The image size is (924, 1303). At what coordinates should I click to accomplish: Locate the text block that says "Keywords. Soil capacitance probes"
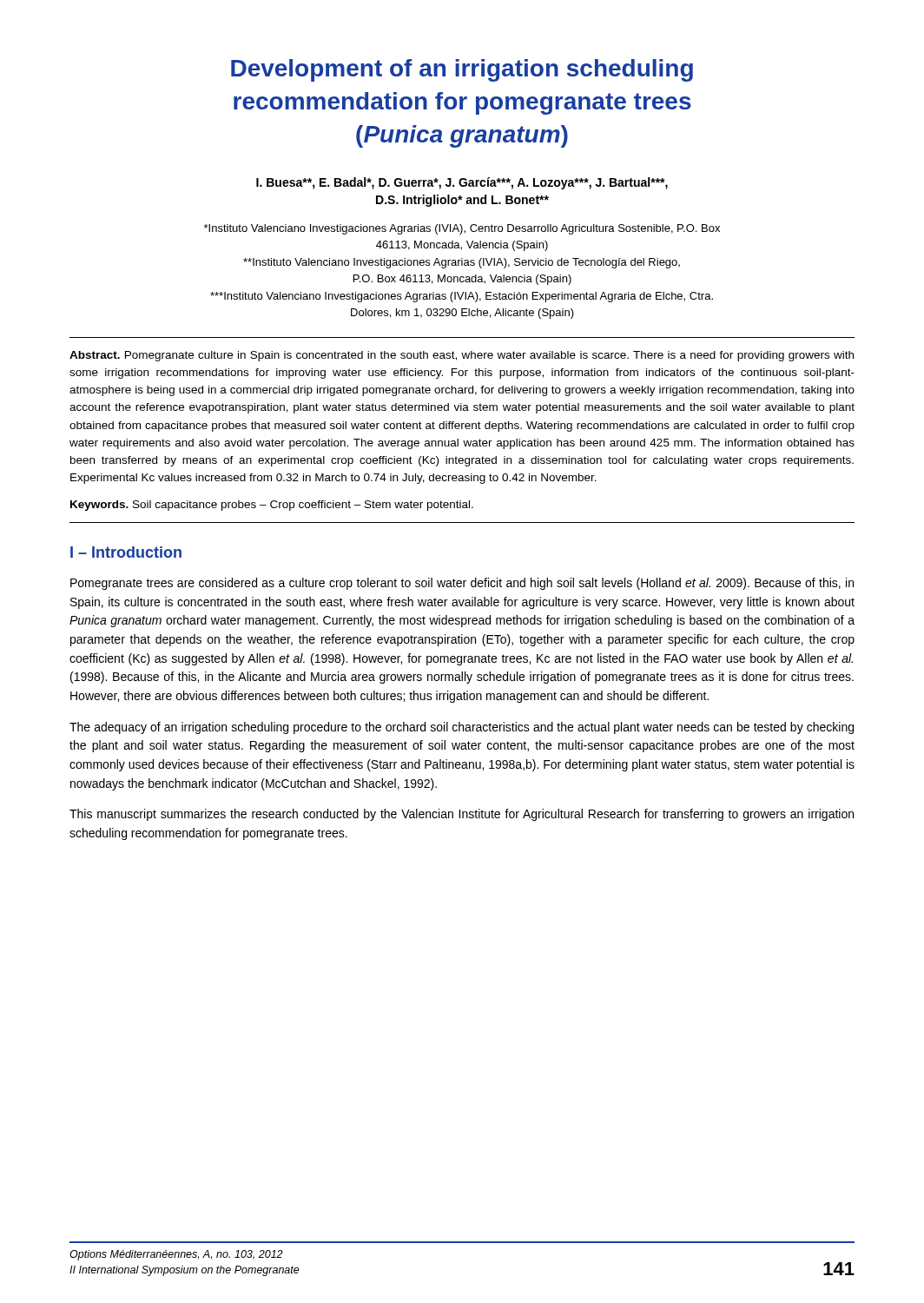click(272, 504)
